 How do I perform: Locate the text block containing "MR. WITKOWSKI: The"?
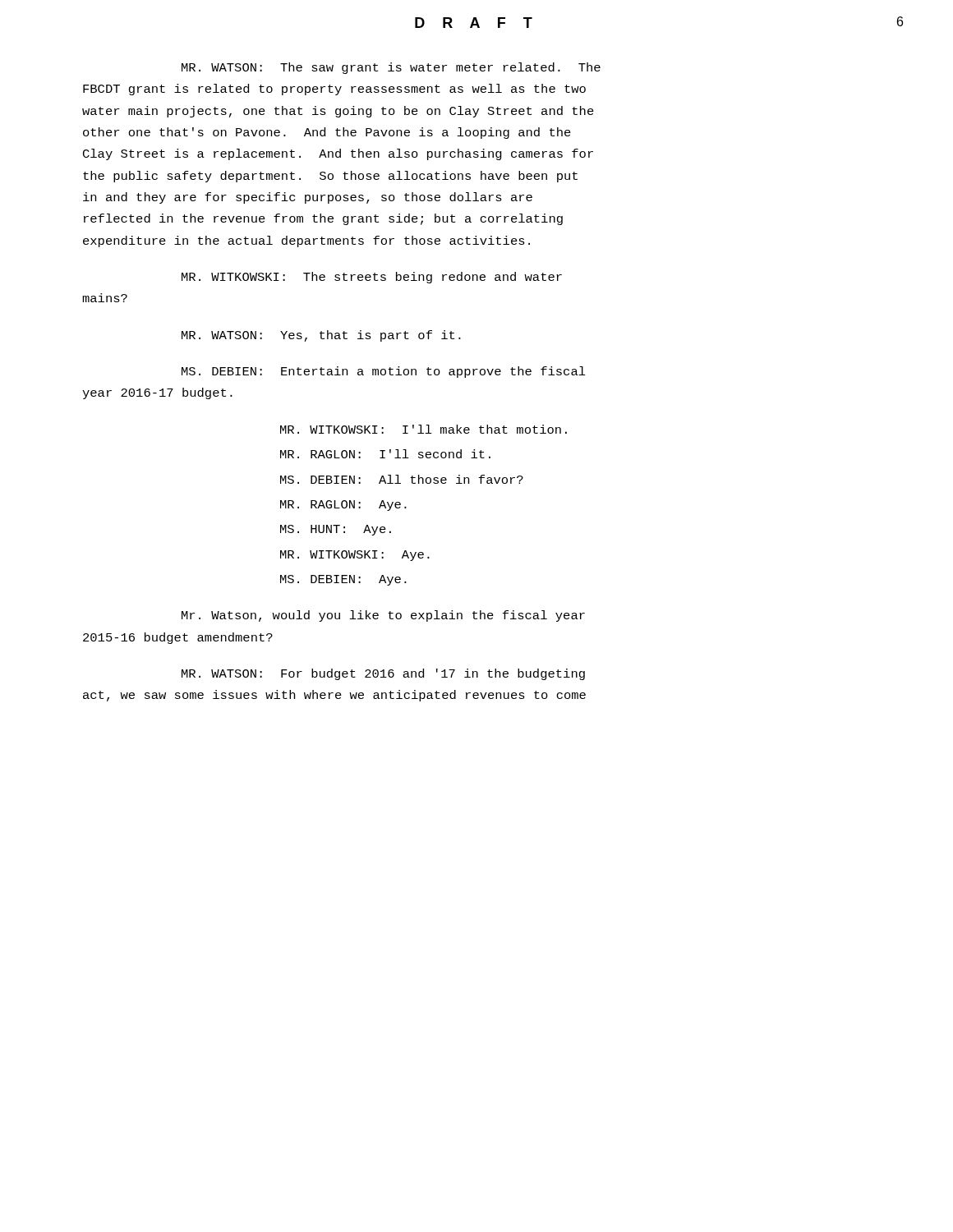(322, 289)
